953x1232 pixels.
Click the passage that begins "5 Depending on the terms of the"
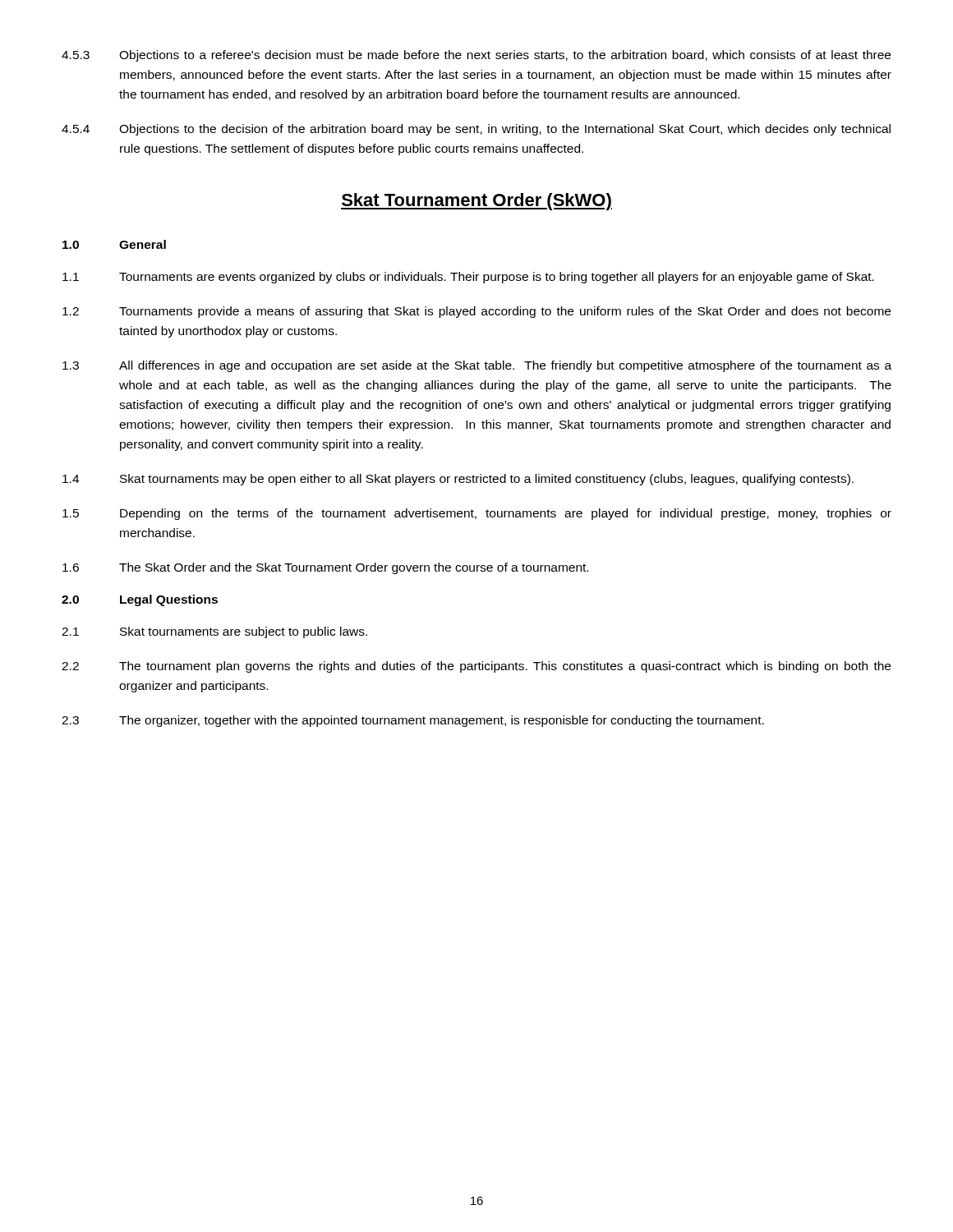[x=476, y=523]
